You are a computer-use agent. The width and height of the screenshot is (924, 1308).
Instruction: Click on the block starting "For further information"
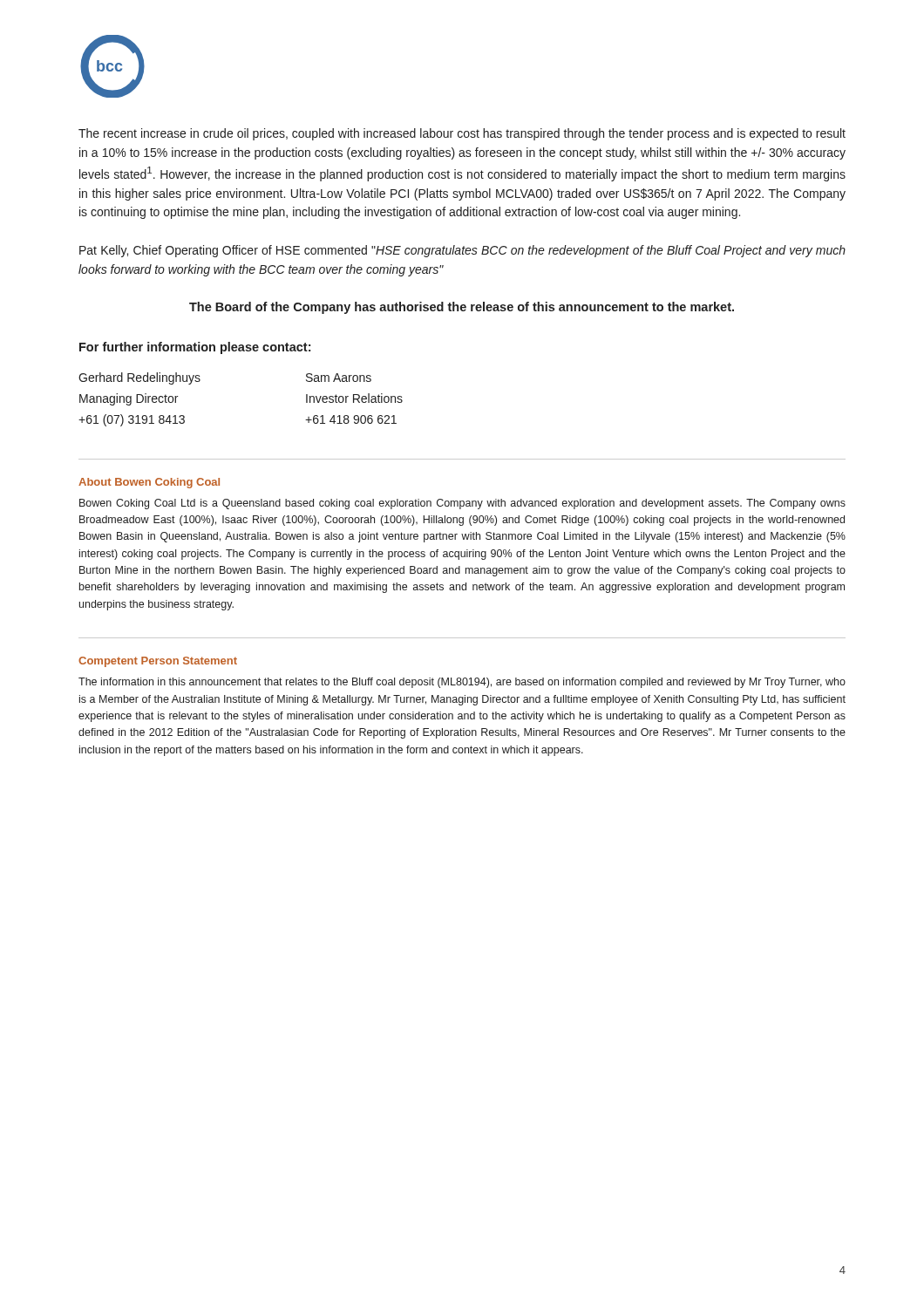pyautogui.click(x=195, y=347)
